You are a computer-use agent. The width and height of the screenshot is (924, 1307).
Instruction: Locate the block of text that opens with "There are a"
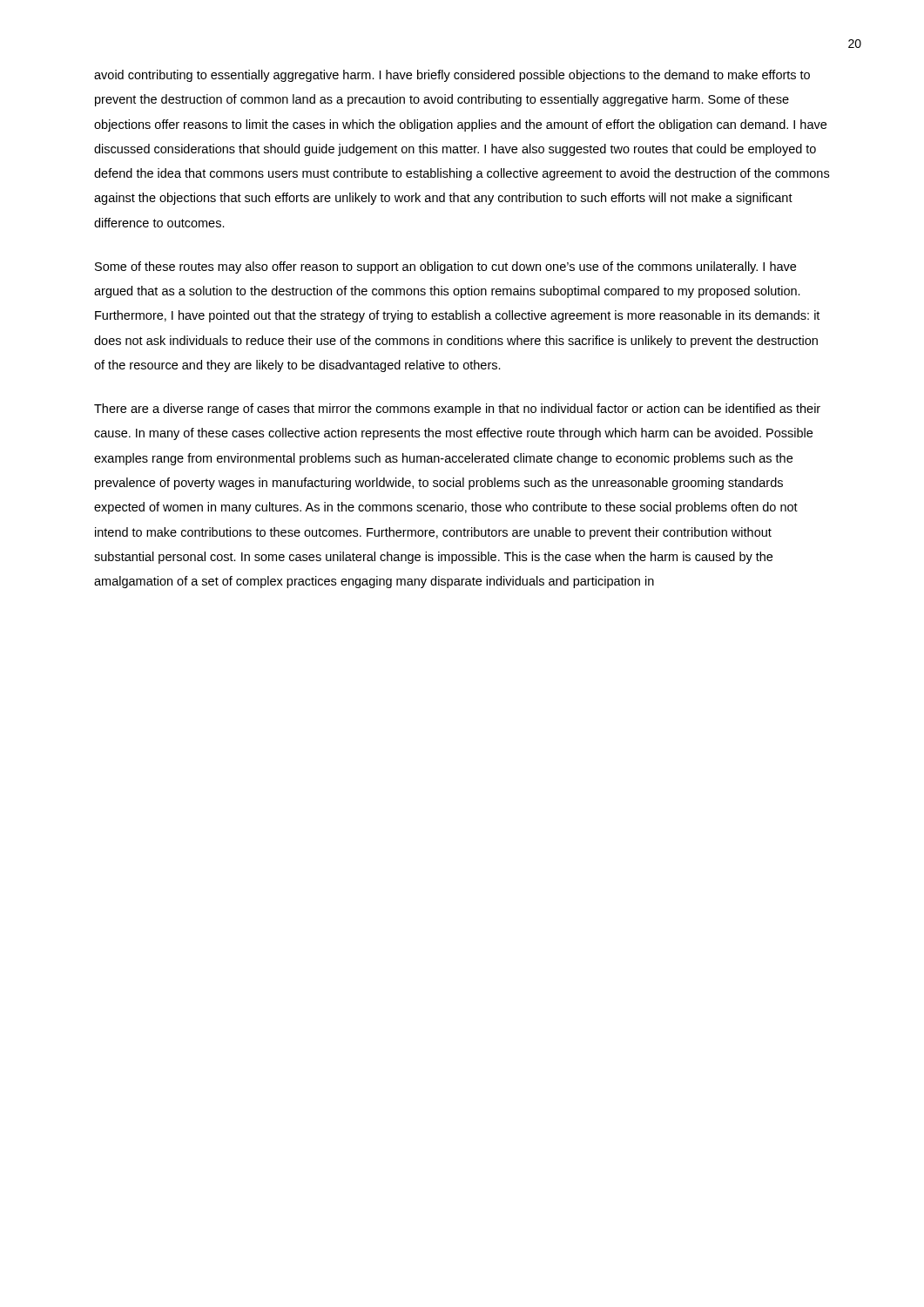(457, 495)
